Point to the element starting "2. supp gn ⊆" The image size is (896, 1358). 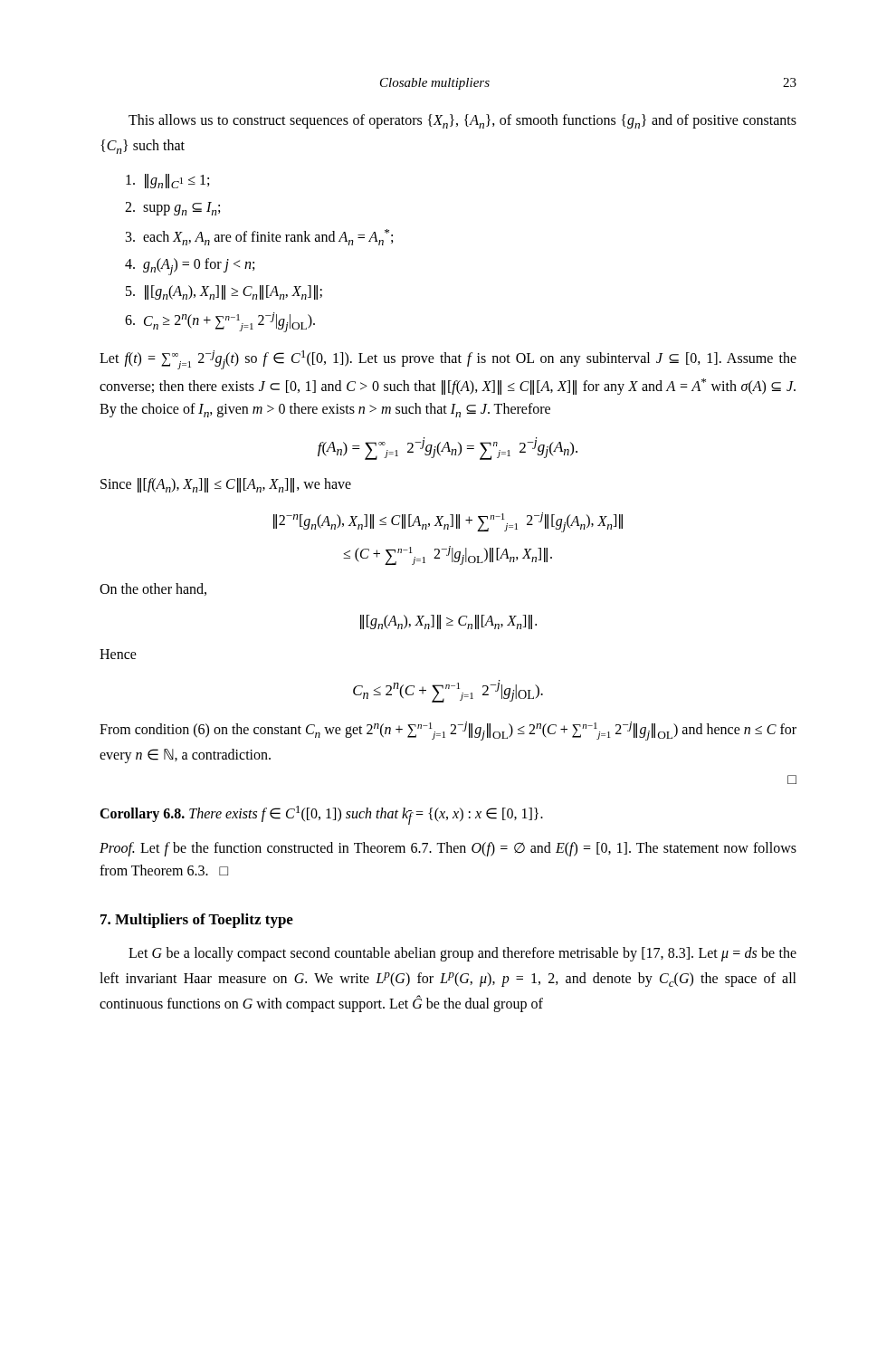173,209
